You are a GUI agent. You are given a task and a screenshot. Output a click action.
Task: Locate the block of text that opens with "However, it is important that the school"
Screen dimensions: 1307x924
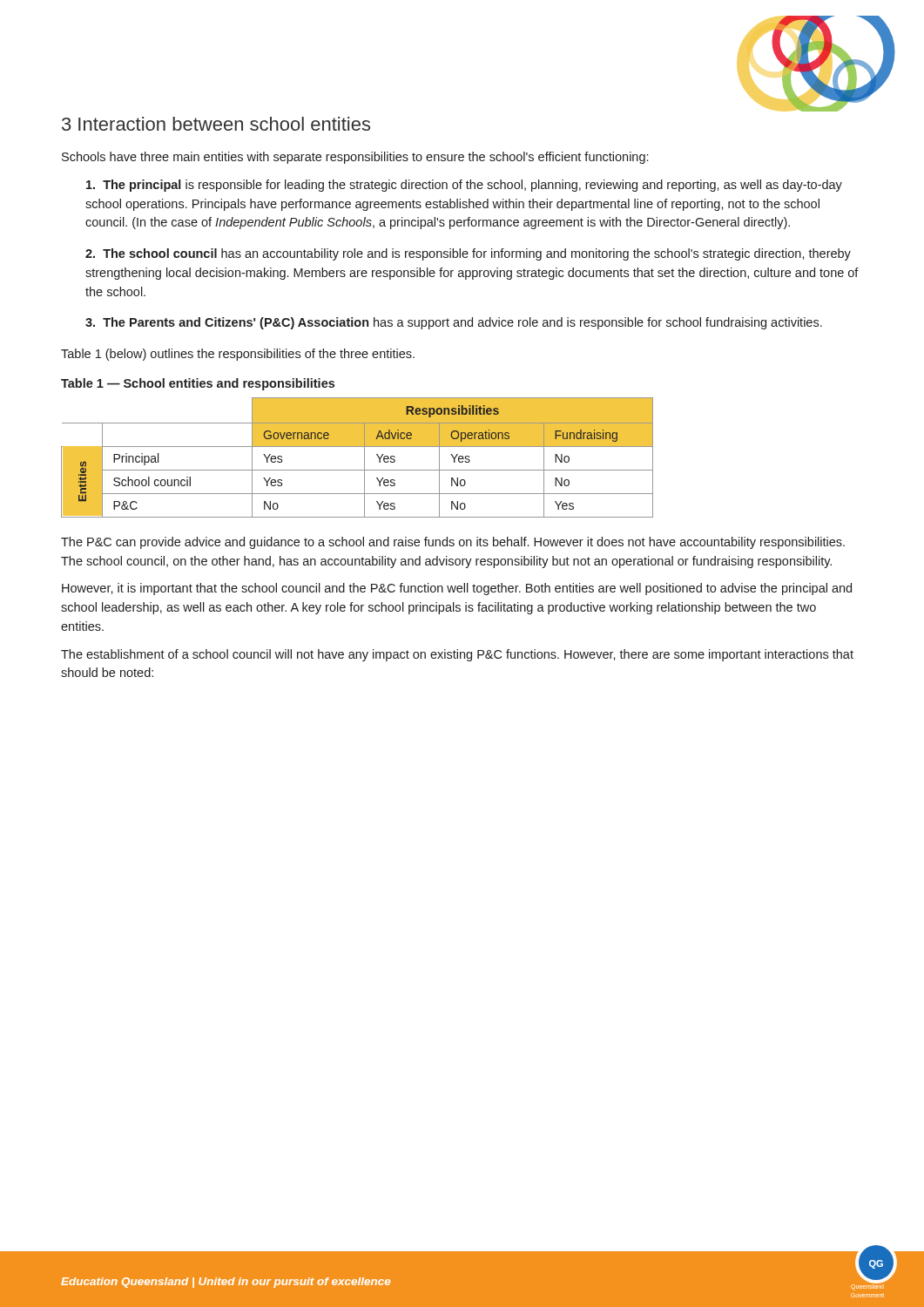[x=457, y=607]
